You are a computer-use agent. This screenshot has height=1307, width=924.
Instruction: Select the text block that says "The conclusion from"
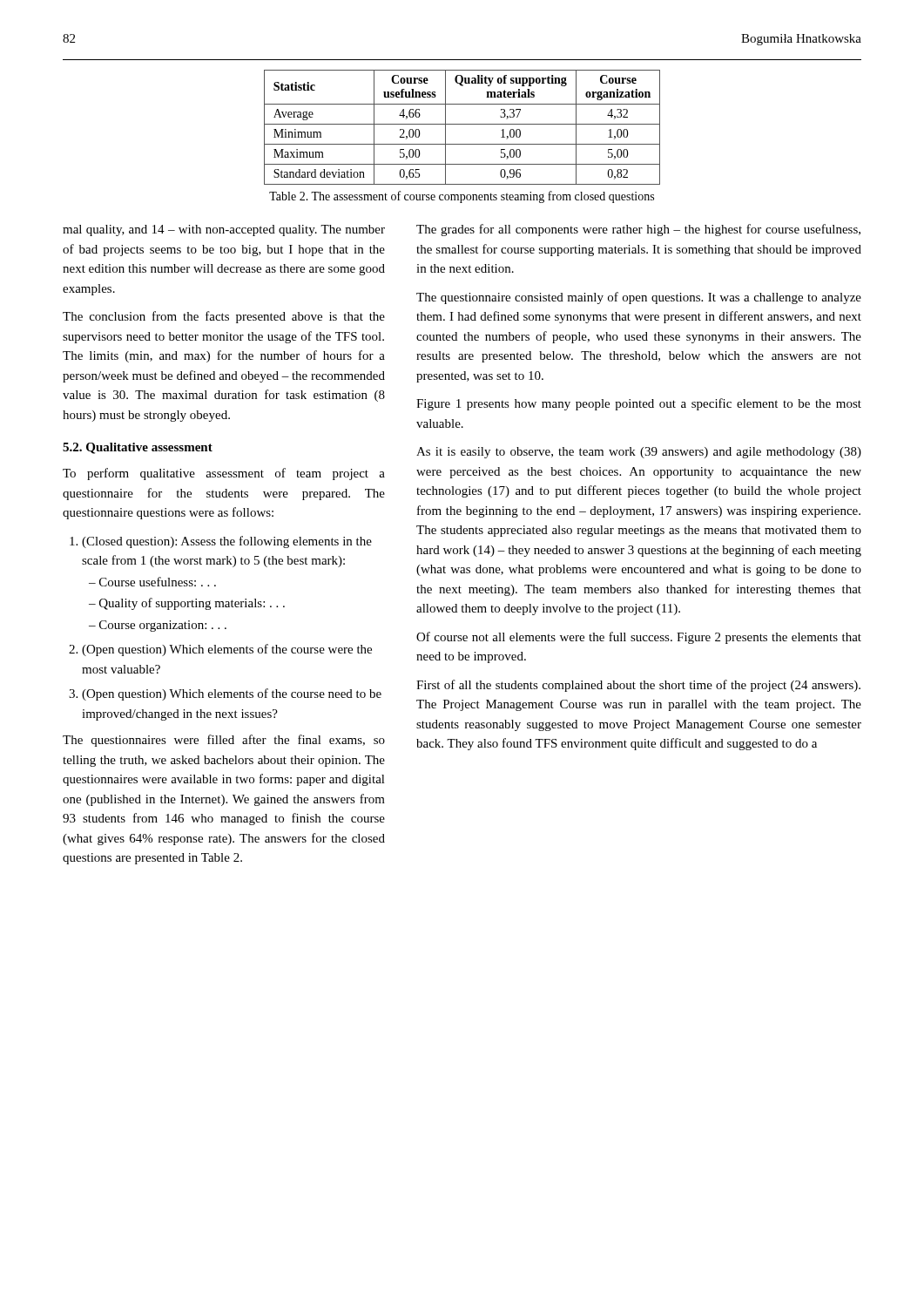click(x=224, y=365)
